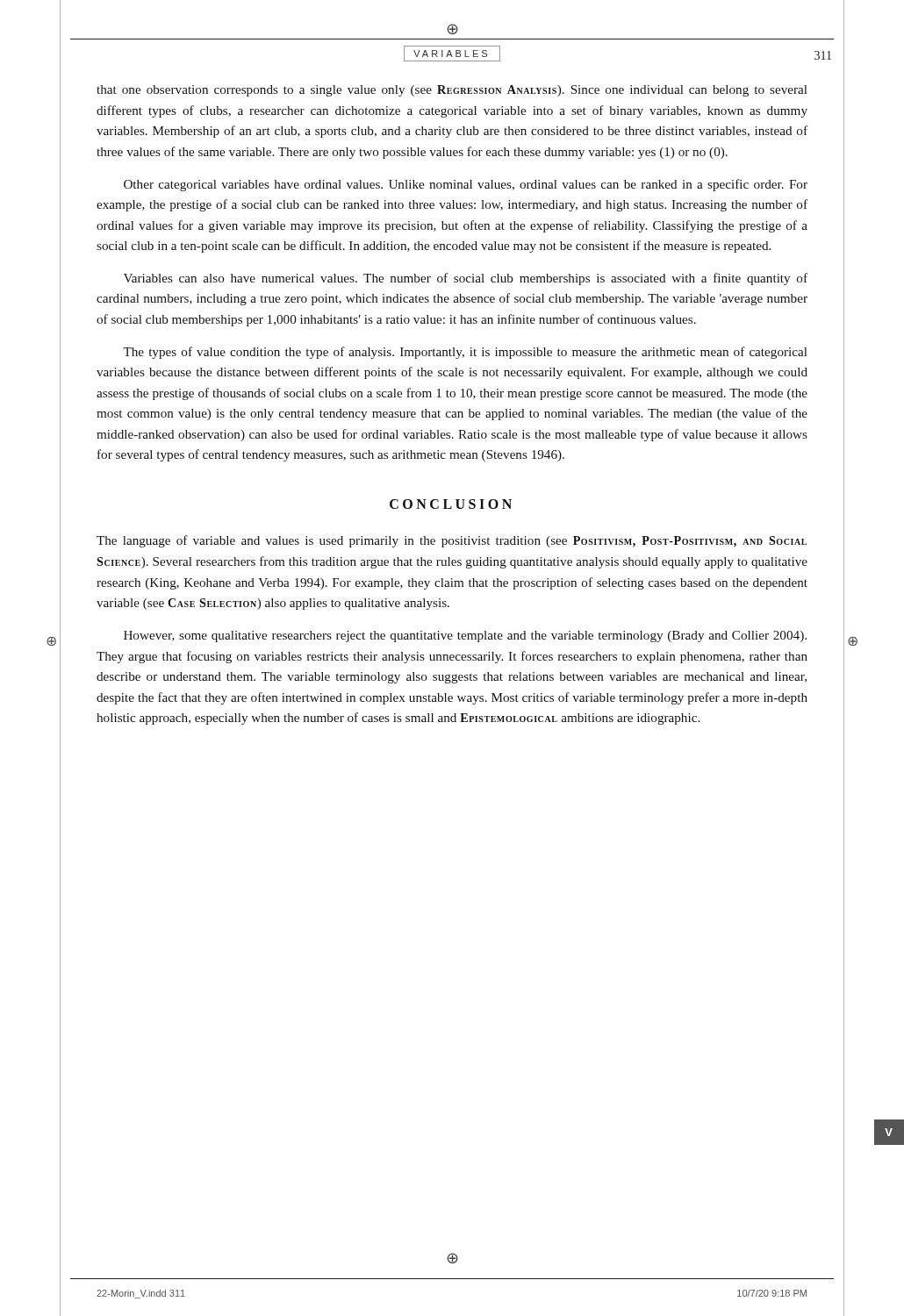904x1316 pixels.
Task: Where is the passage that starts "The language of variable"?
Action: coord(452,572)
